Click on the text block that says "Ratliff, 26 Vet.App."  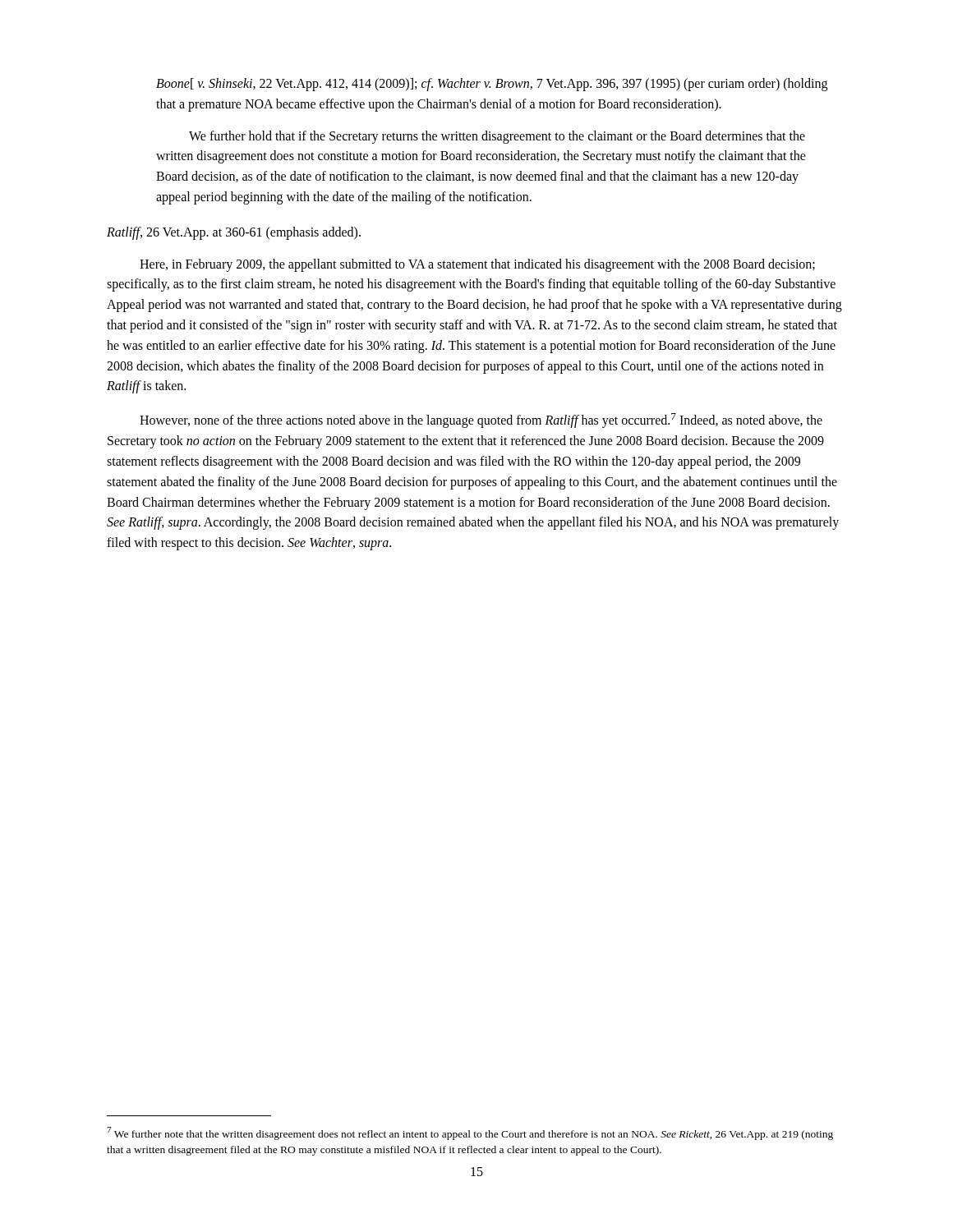click(234, 233)
